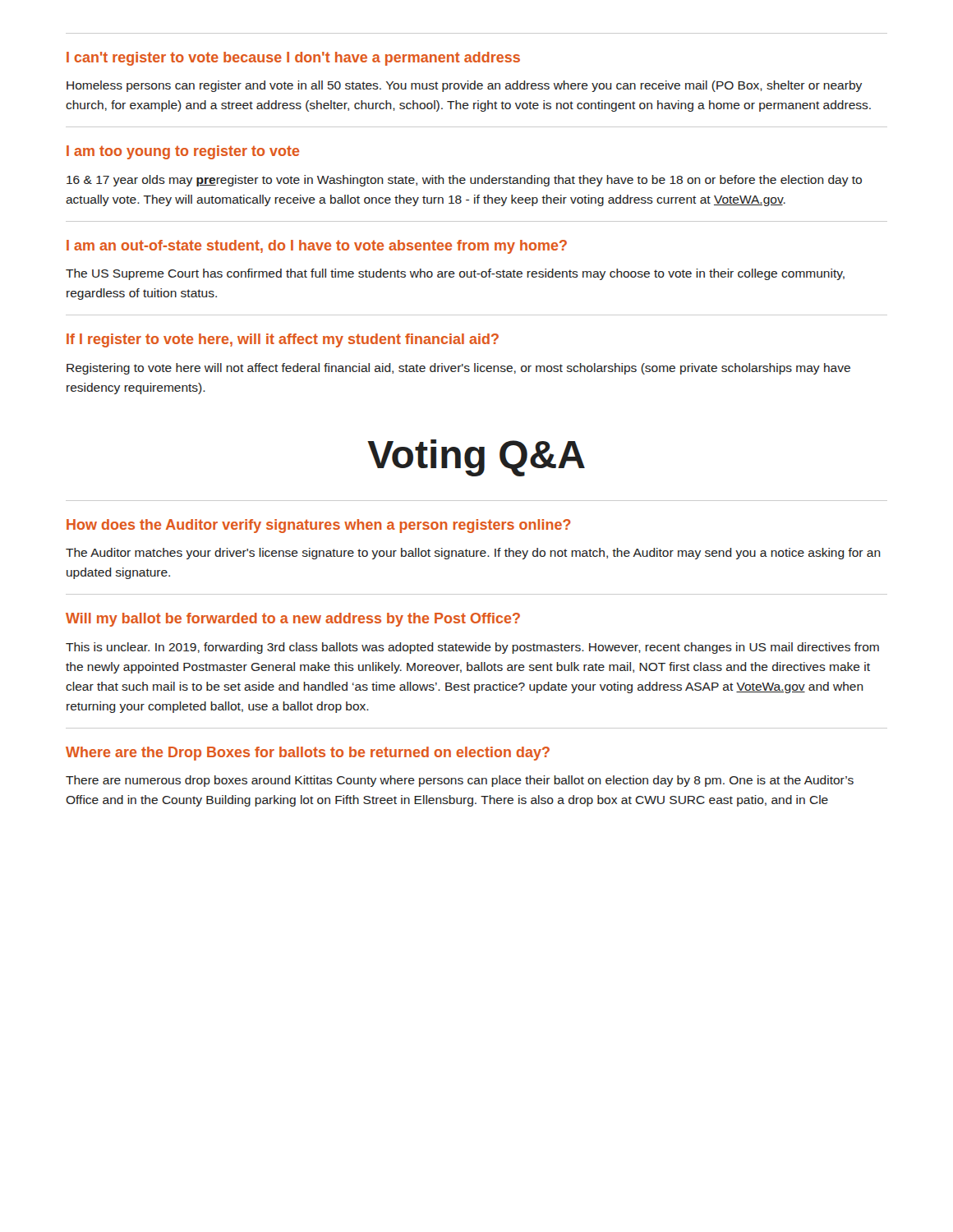Point to "Voting Q&A"

(476, 454)
